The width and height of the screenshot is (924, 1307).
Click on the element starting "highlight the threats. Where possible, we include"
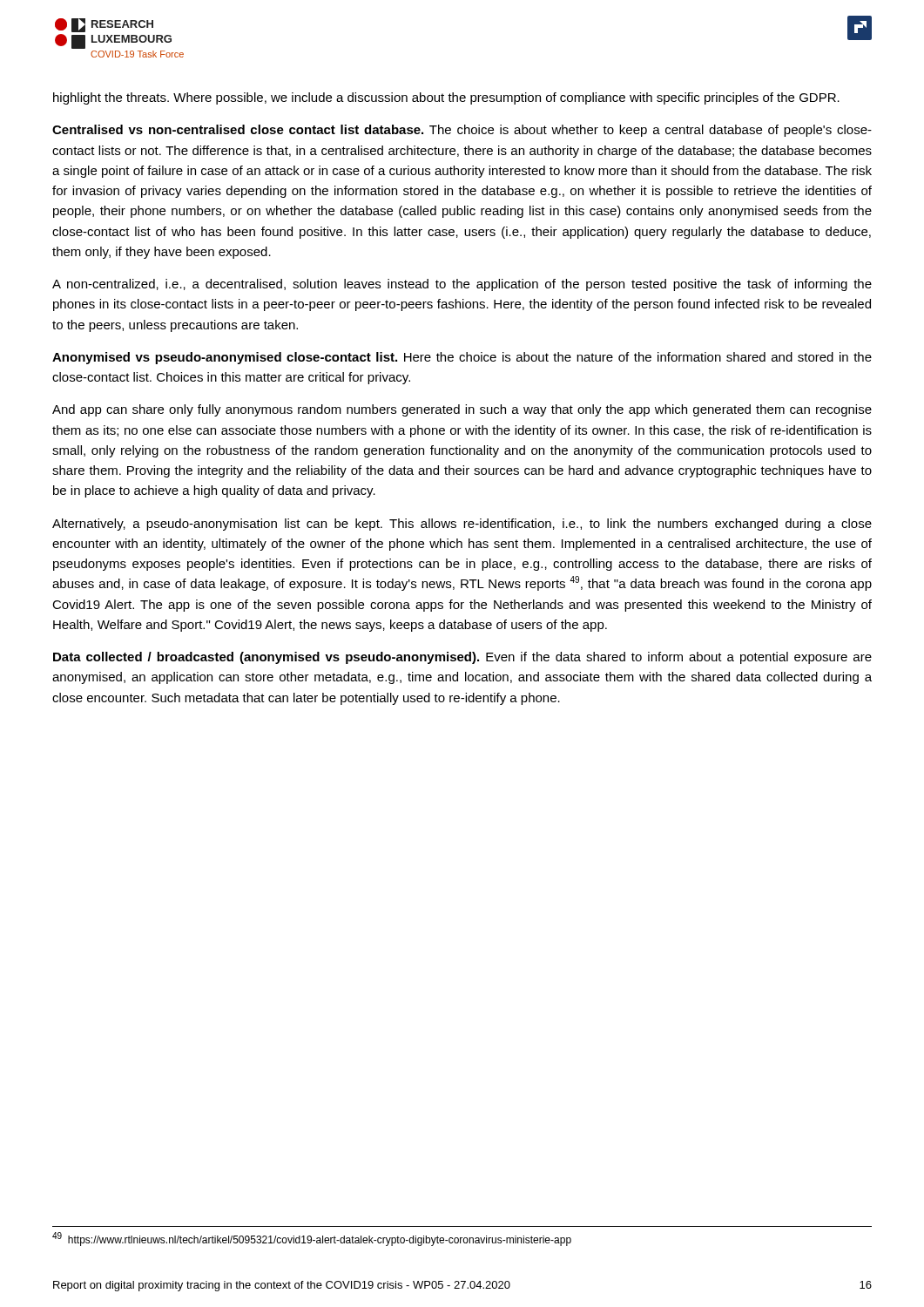point(446,97)
